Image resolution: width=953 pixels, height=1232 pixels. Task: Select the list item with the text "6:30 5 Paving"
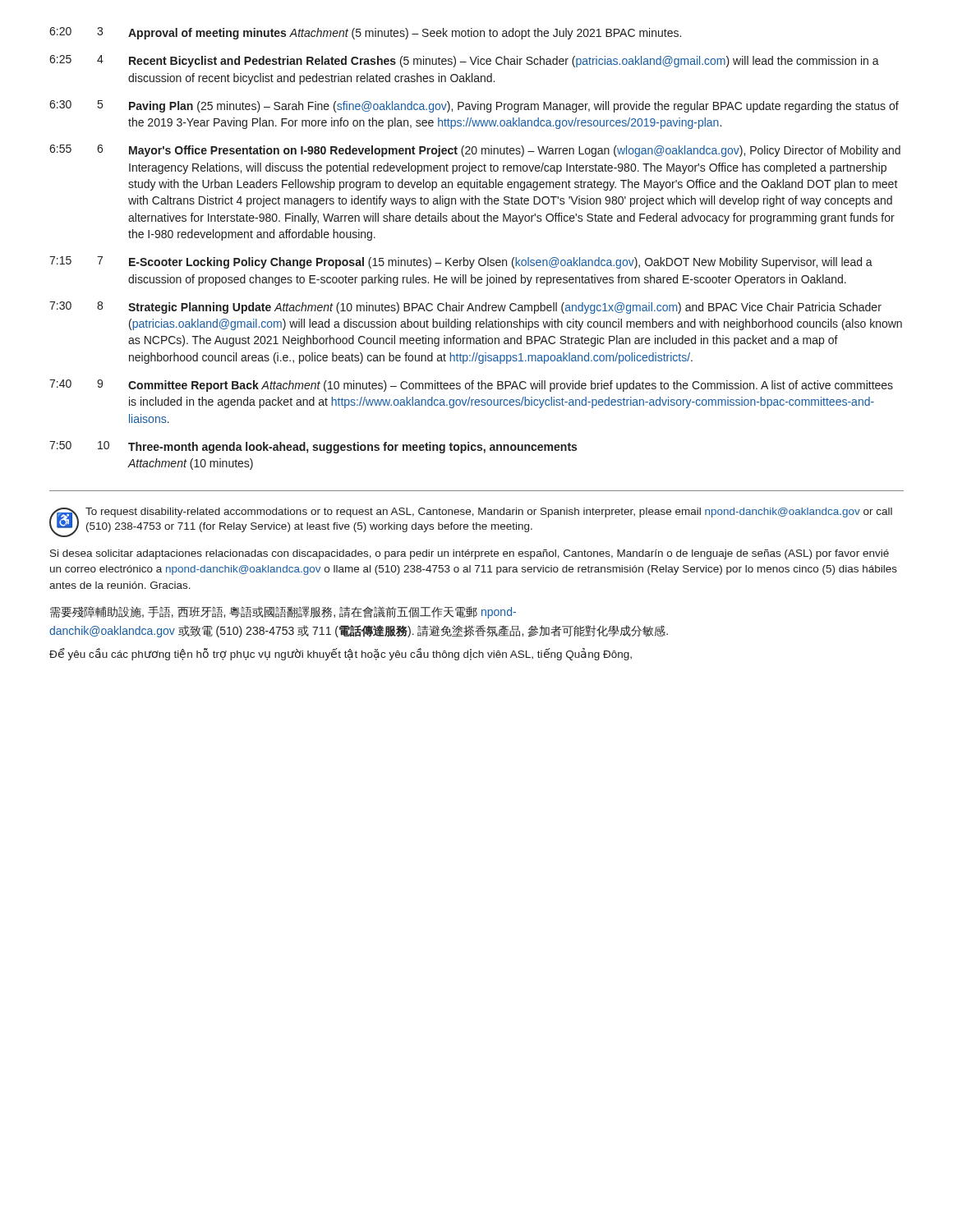pos(476,114)
